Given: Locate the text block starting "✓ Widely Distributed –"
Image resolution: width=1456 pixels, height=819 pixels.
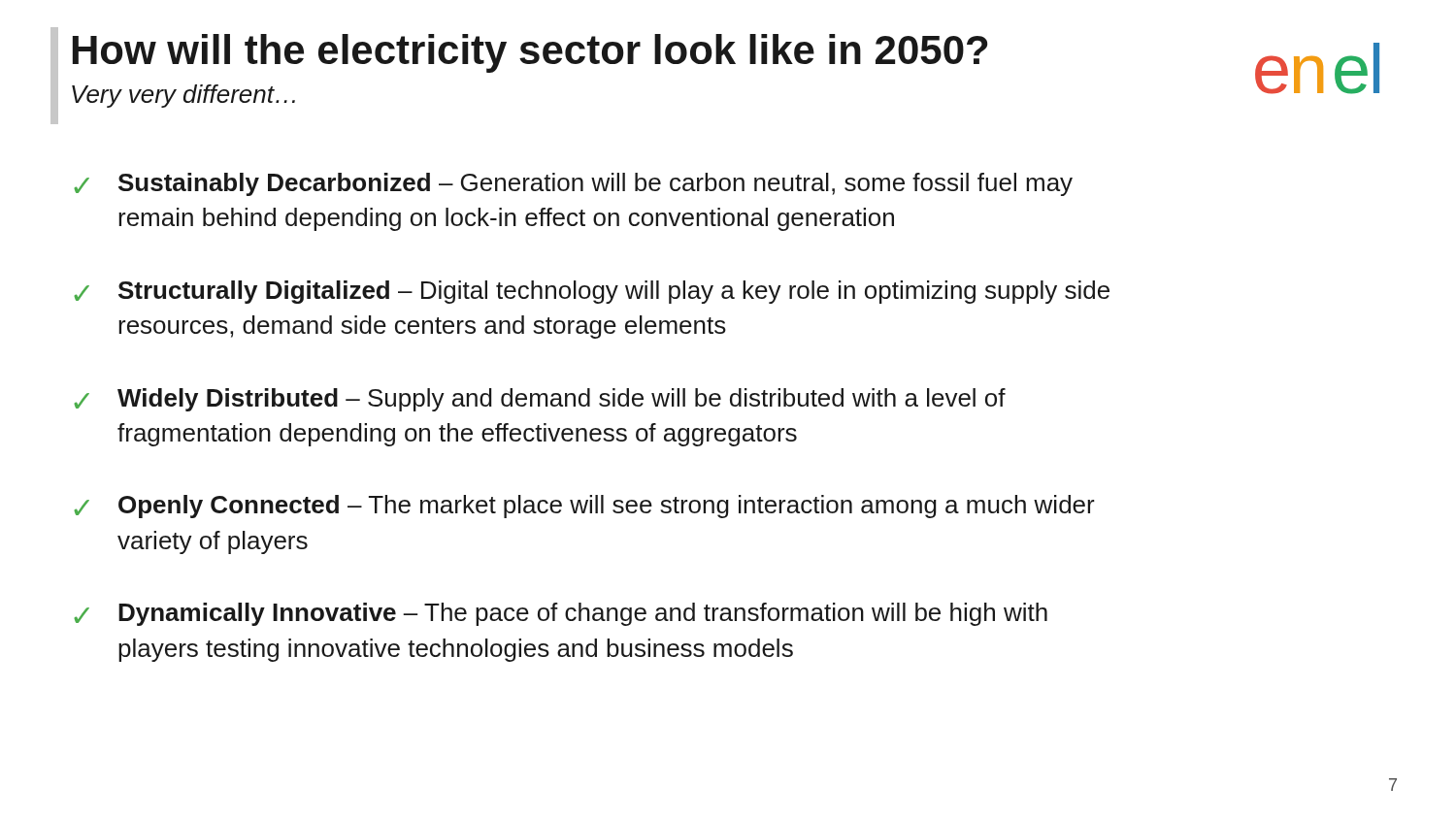Looking at the screenshot, I should 538,415.
